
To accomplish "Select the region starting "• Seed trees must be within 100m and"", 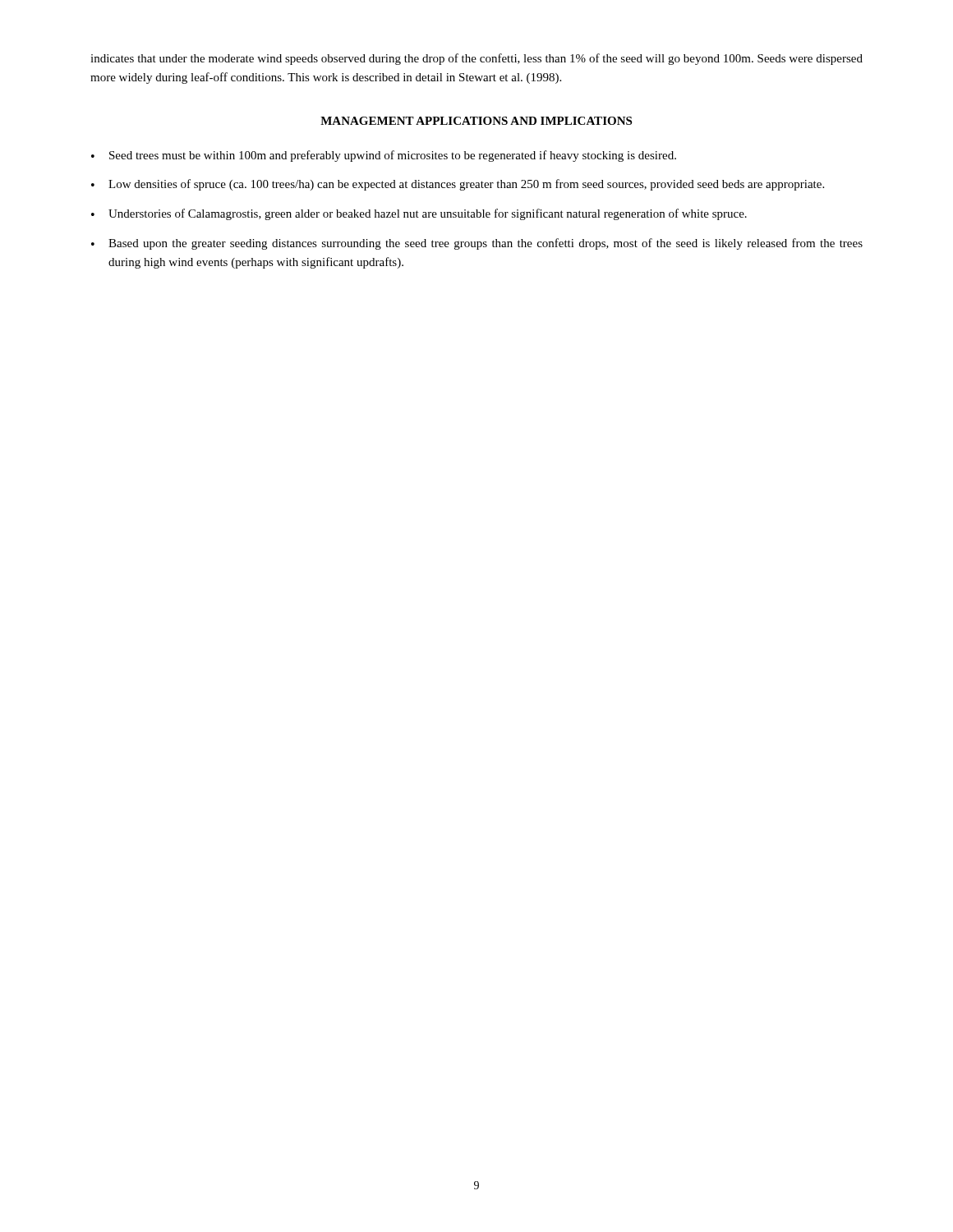I will tap(476, 156).
